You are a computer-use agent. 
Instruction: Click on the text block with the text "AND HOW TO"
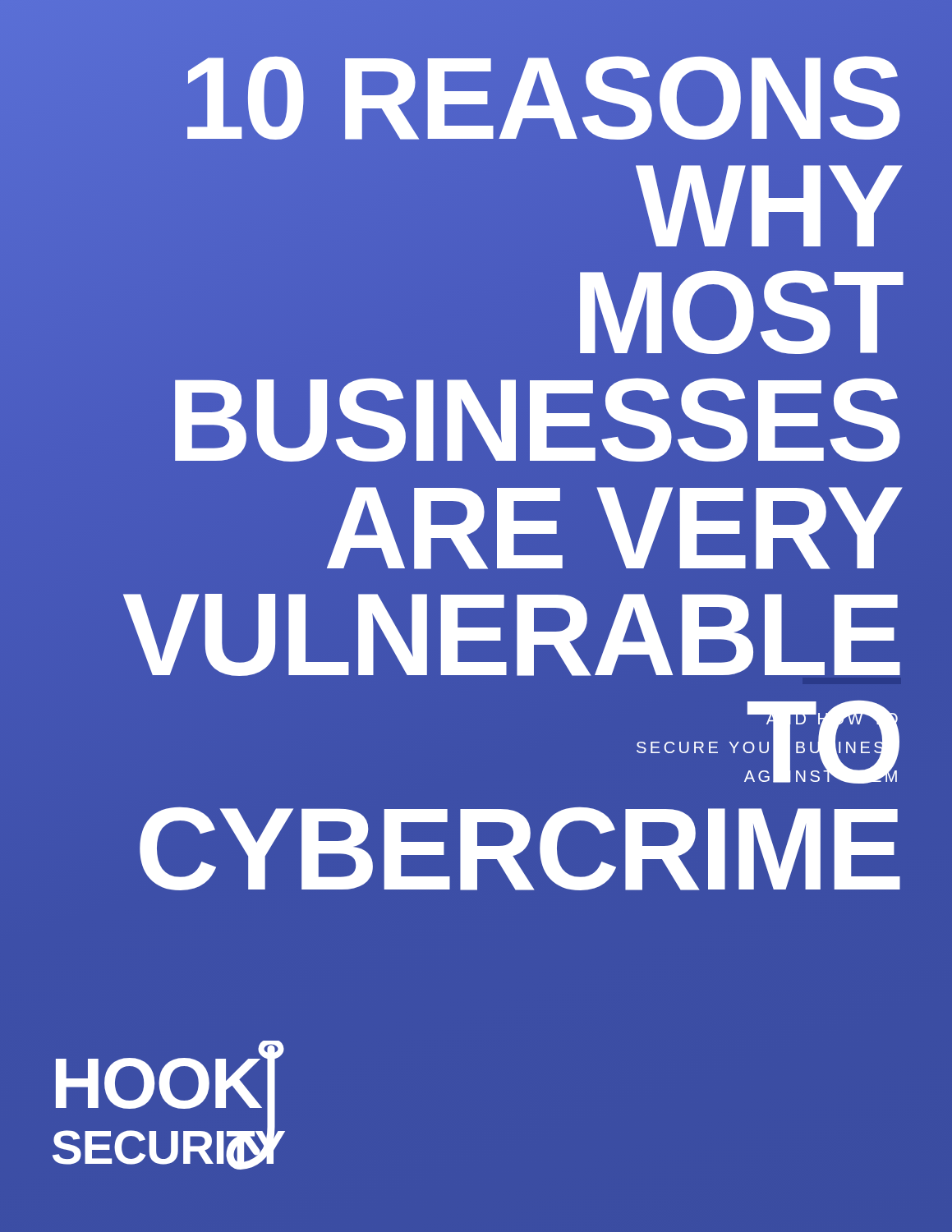[768, 748]
